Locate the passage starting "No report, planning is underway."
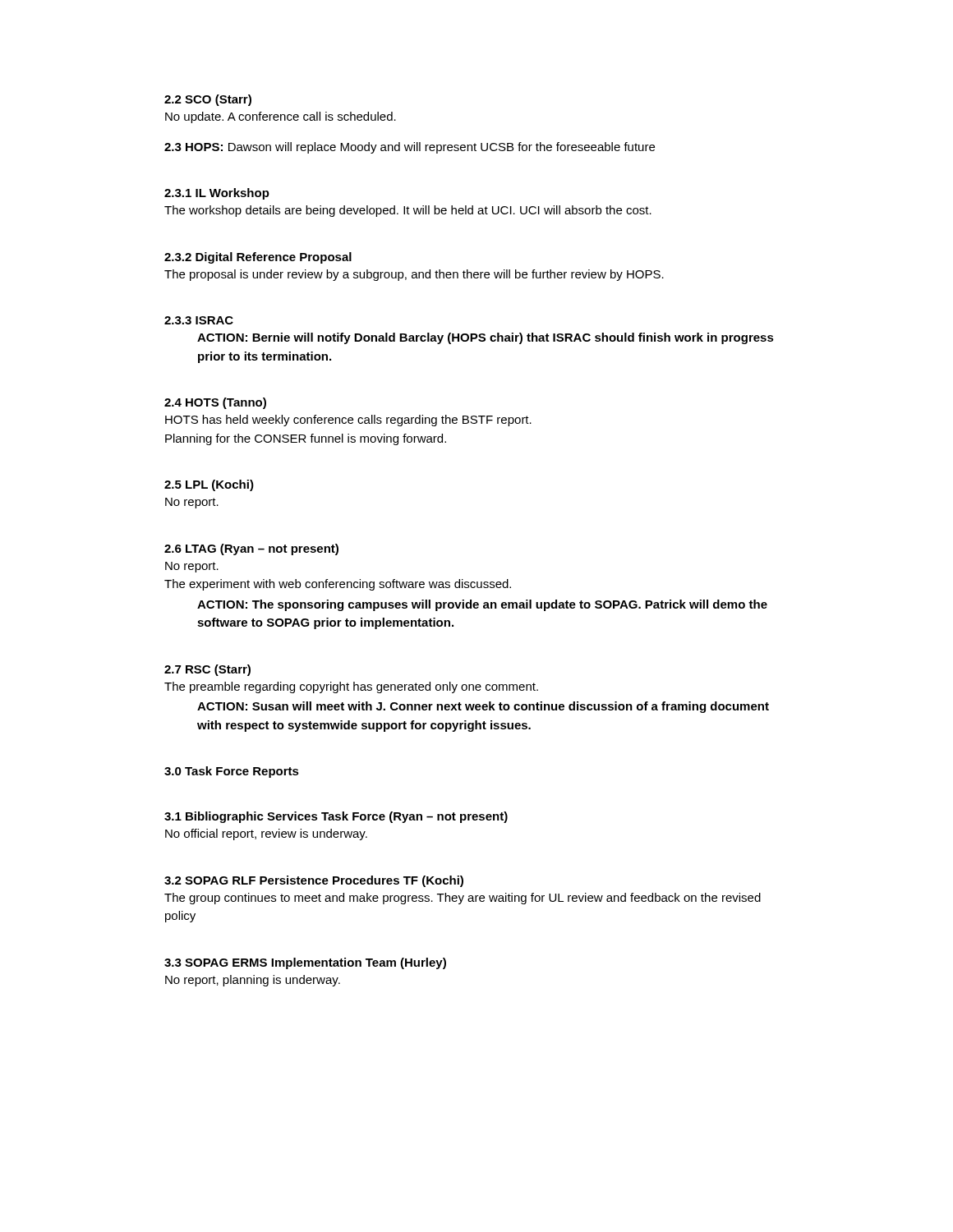This screenshot has height=1232, width=953. pos(253,979)
